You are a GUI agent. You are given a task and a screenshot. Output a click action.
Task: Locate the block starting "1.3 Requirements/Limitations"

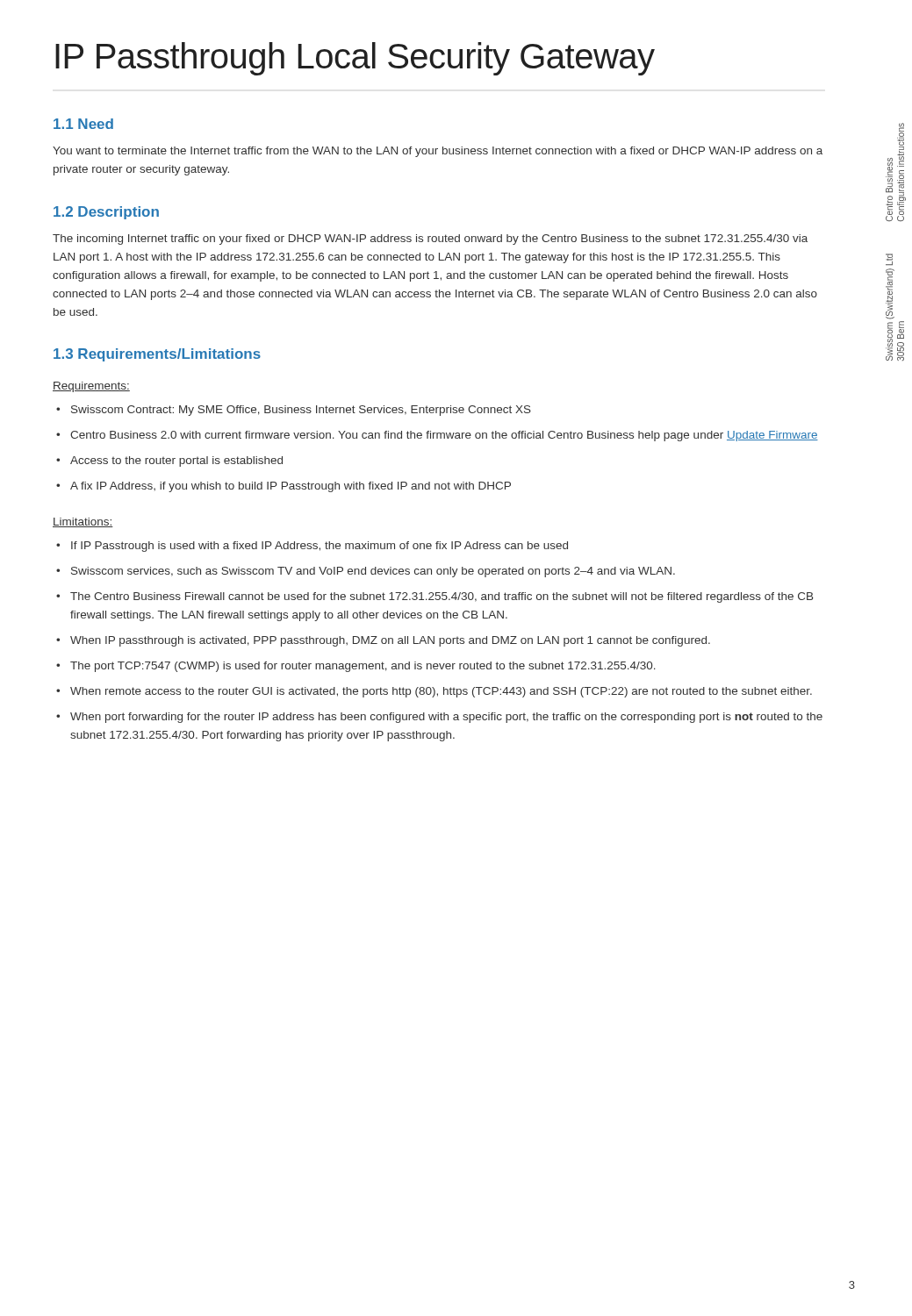coord(157,354)
